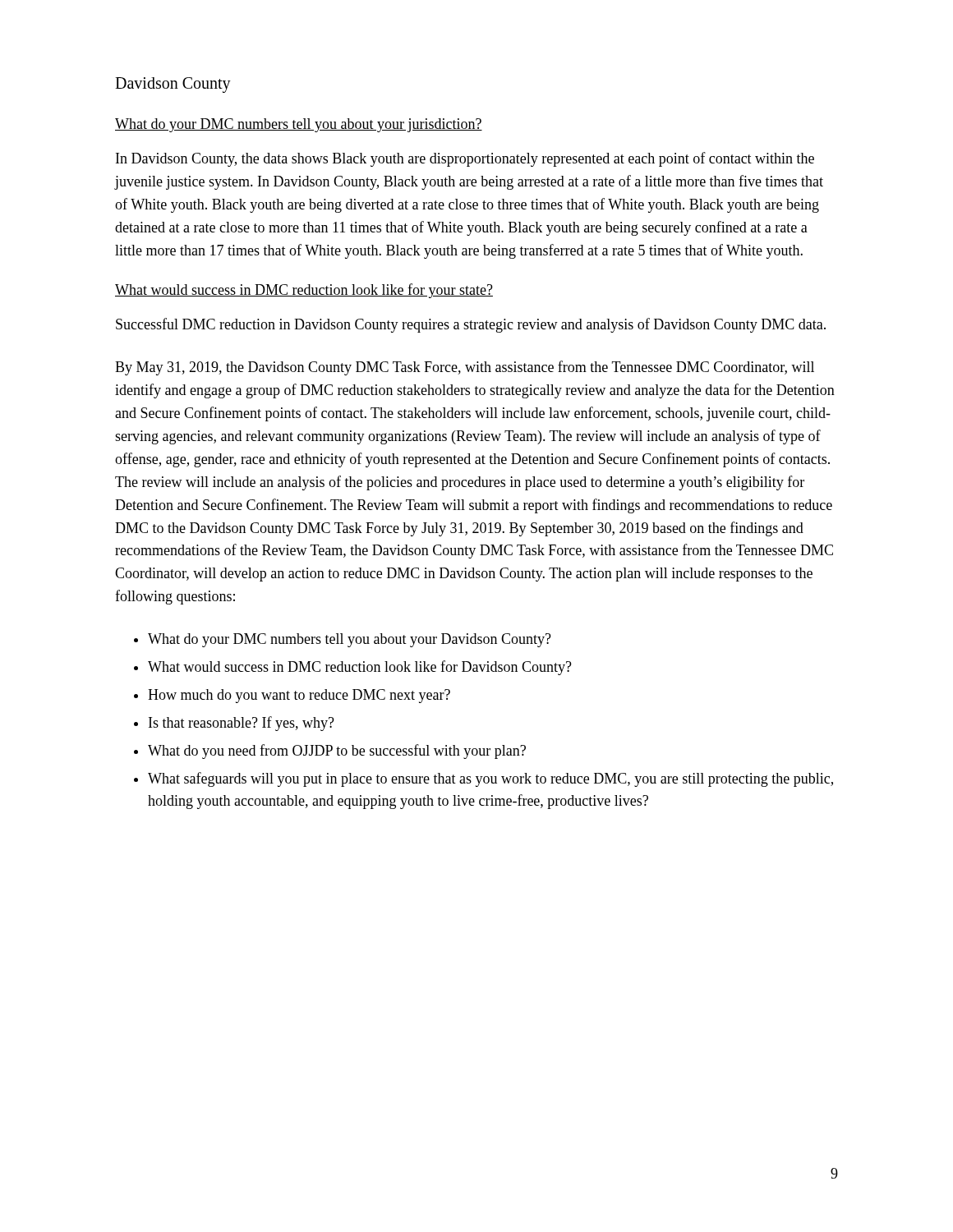
Task: Where is the passage that starts "Successful DMC reduction in Davidson County"?
Action: [471, 325]
